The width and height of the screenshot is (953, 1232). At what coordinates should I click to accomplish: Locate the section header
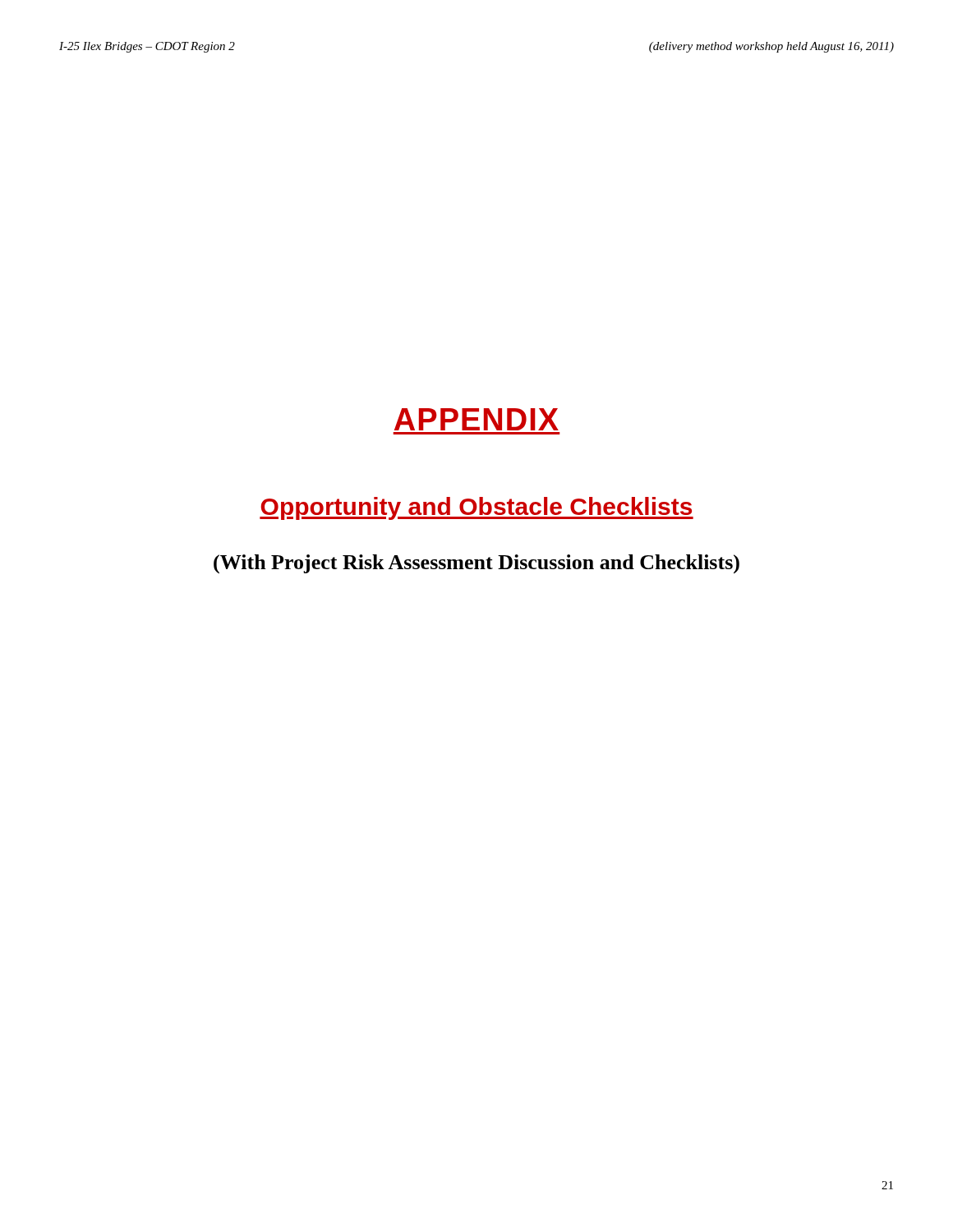click(476, 506)
